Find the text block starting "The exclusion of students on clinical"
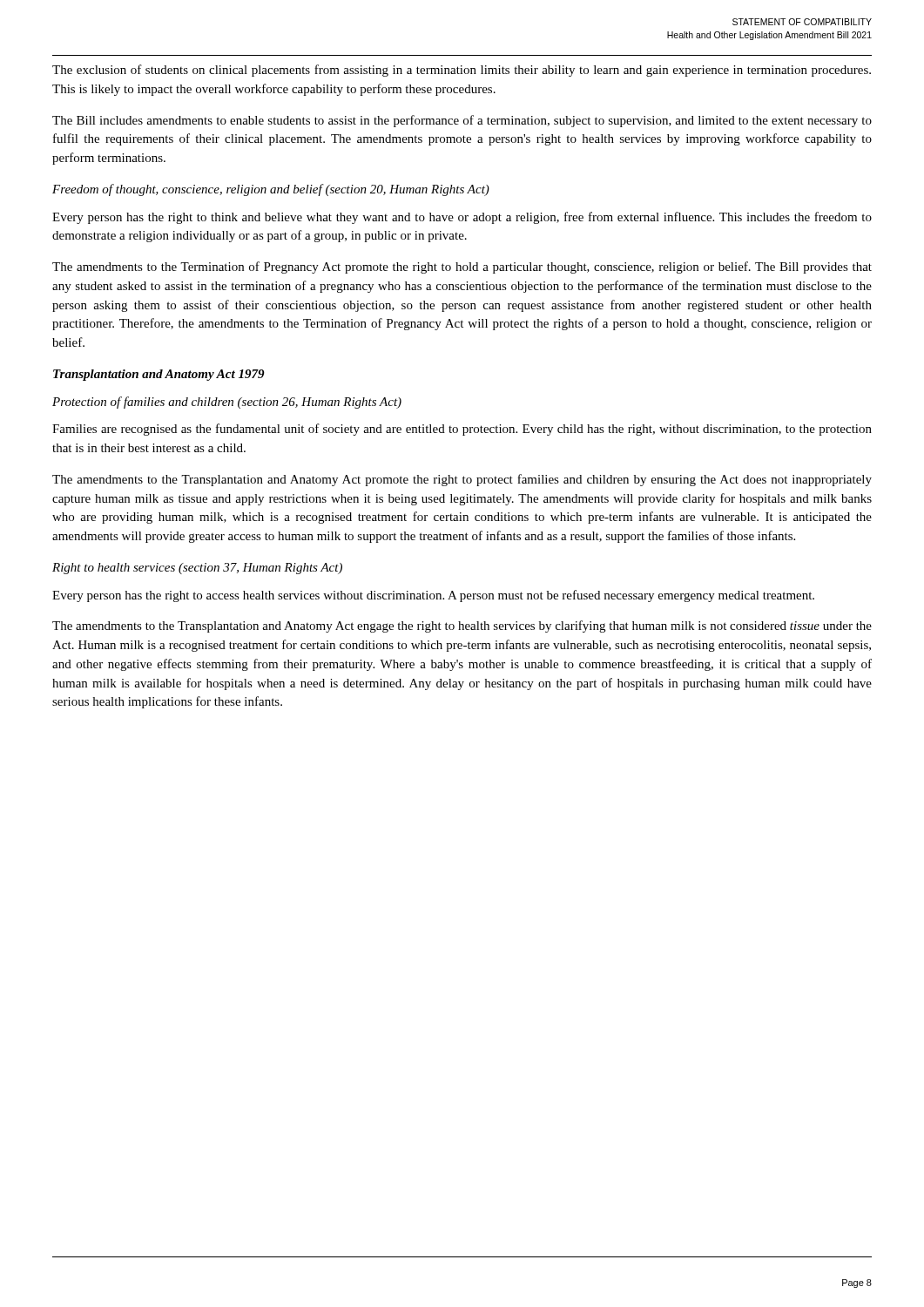This screenshot has height=1307, width=924. click(x=462, y=80)
